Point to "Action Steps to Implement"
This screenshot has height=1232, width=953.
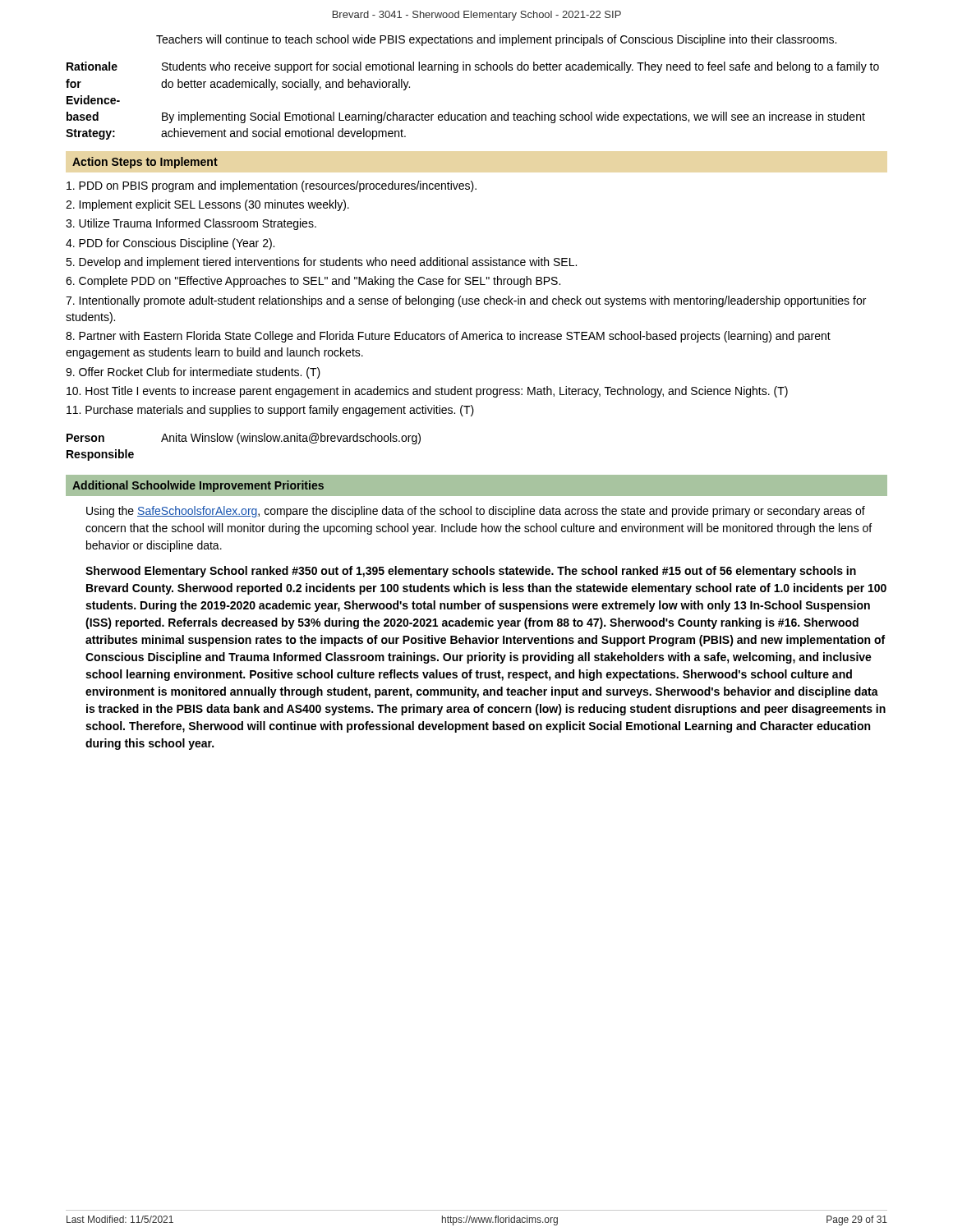(145, 162)
